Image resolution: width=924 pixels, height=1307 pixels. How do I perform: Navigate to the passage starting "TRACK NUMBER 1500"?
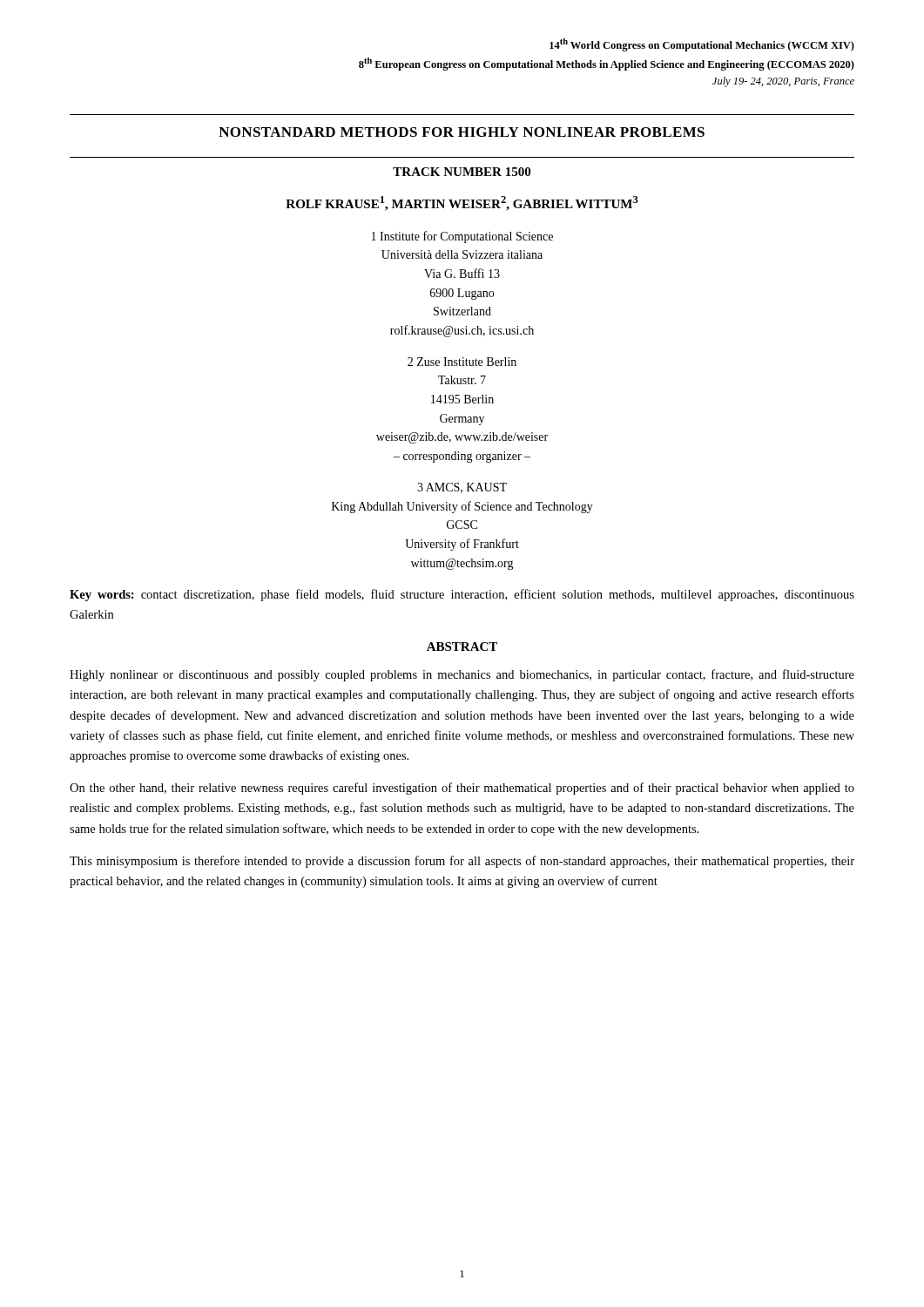(x=462, y=171)
